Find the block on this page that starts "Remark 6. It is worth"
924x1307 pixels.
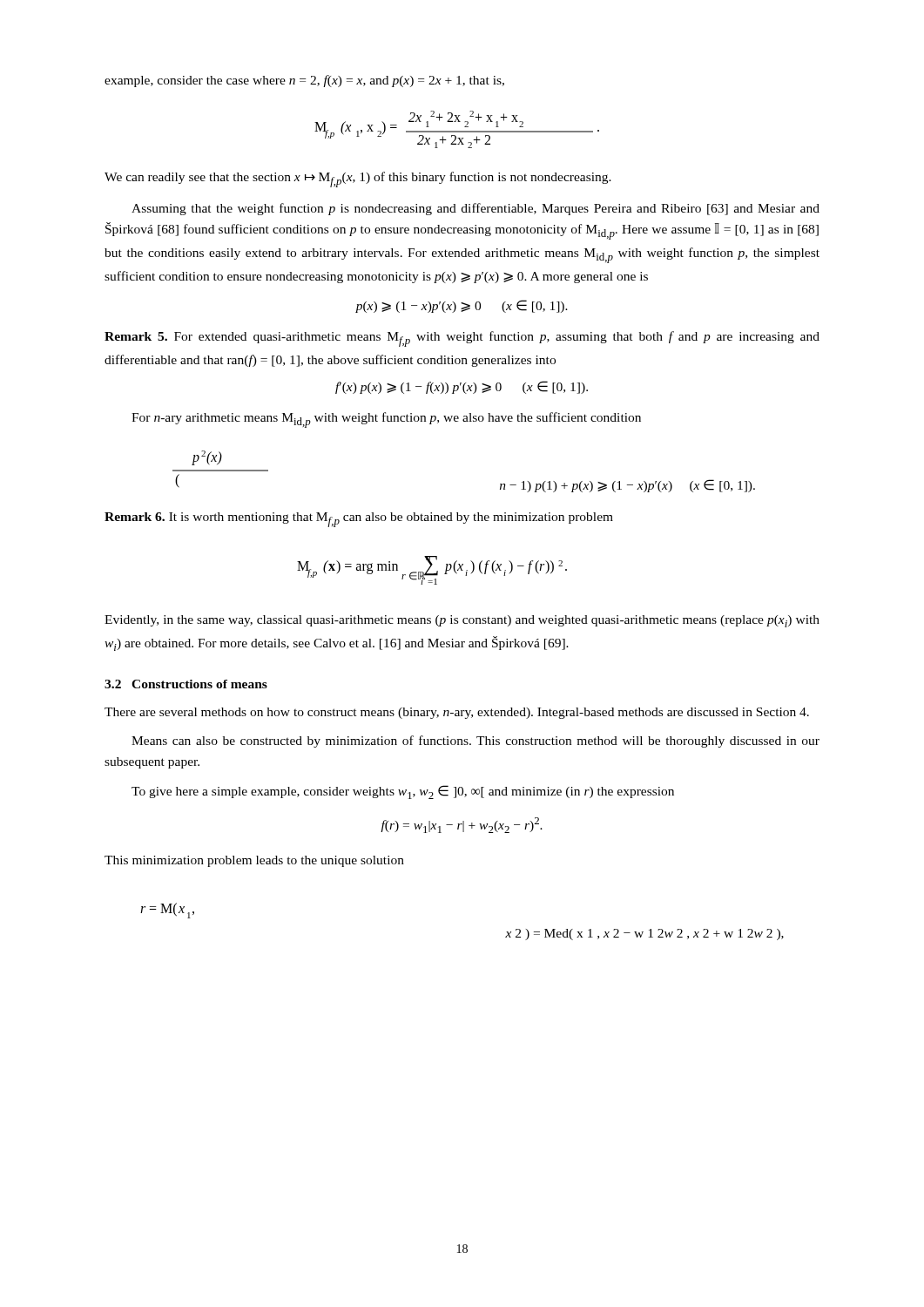[x=462, y=518]
